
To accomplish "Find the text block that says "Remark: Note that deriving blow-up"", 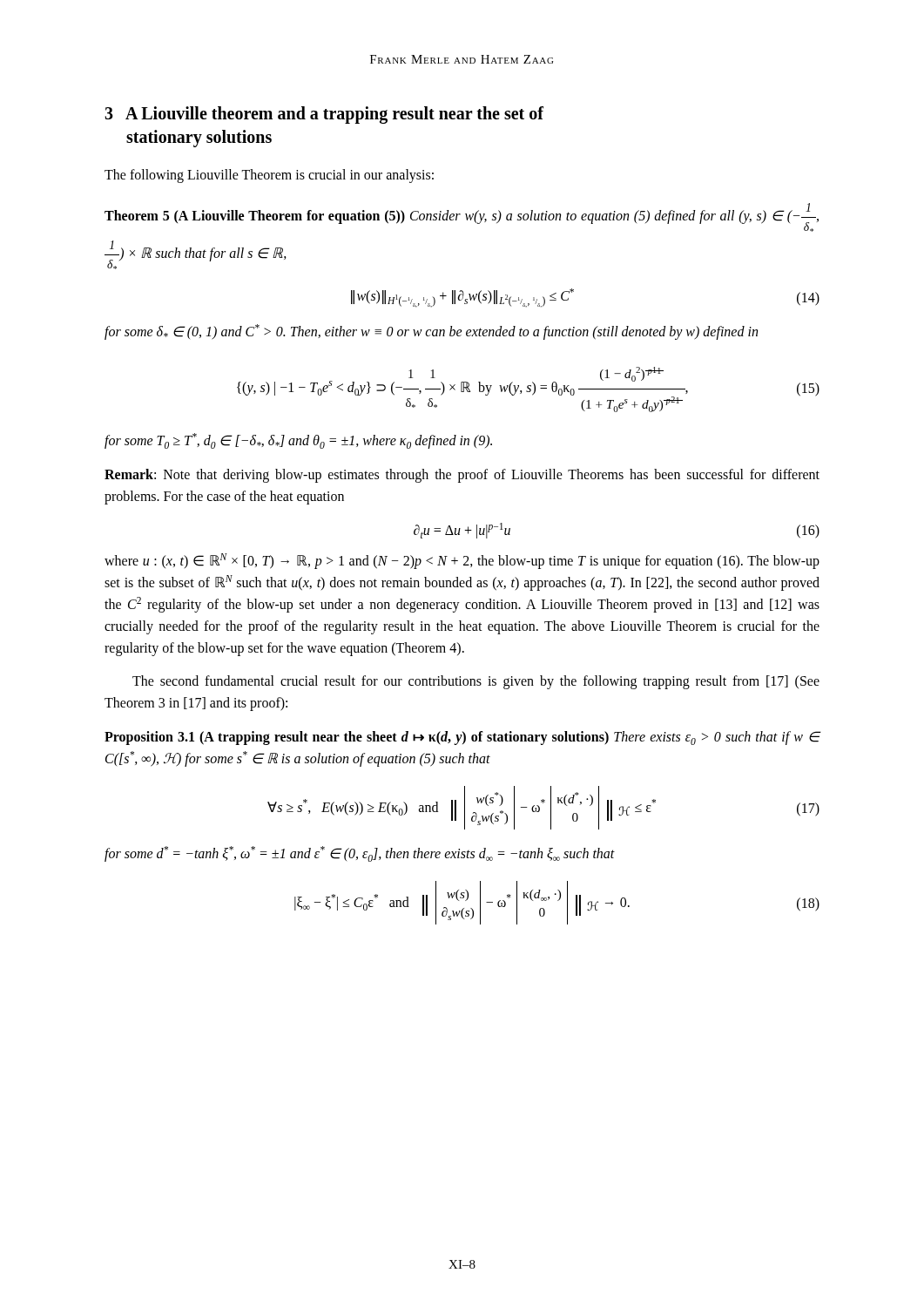I will [462, 485].
